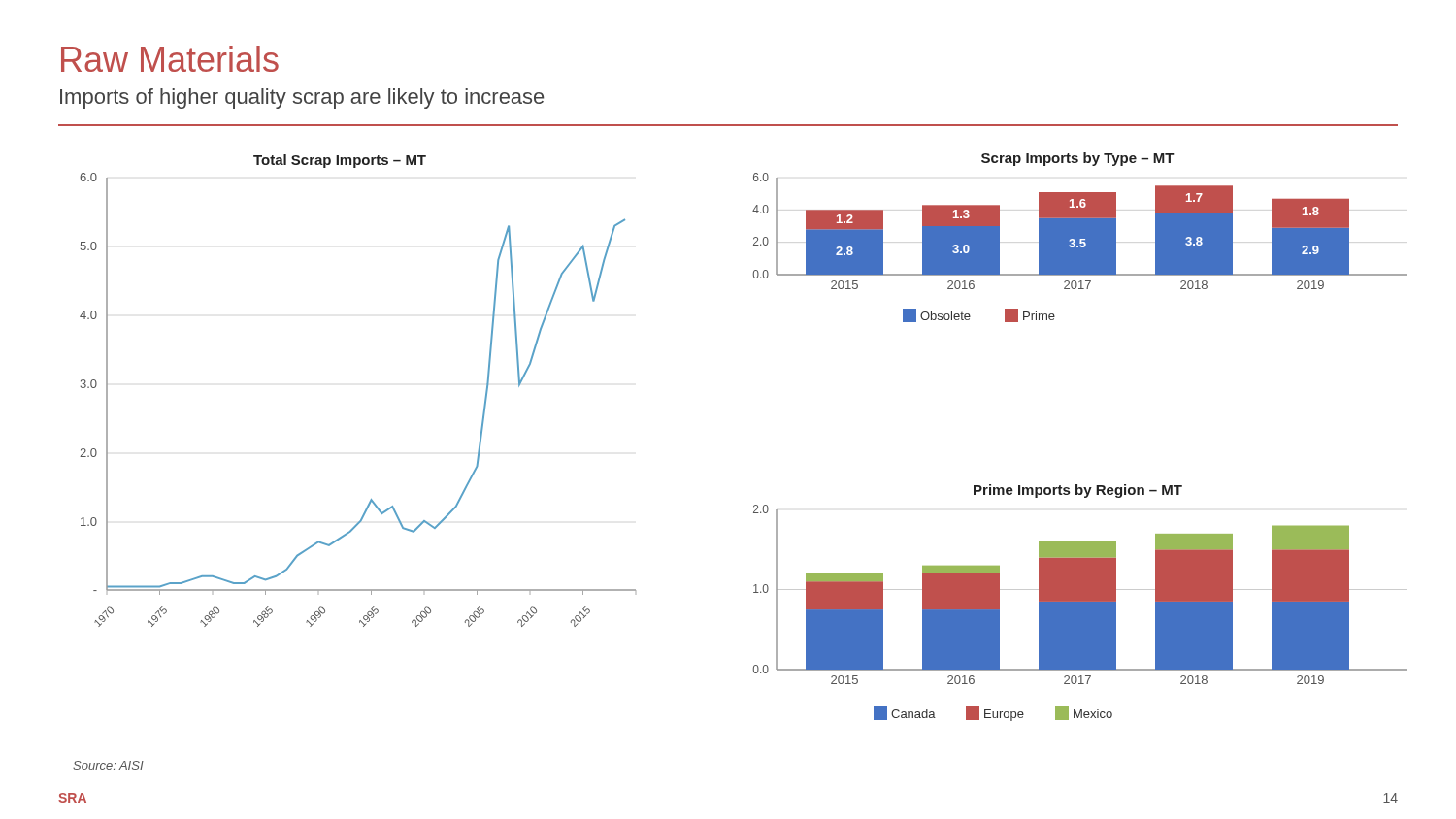Find the title that reads "Raw Materials Imports of"
Image resolution: width=1456 pixels, height=819 pixels.
click(x=170, y=59)
